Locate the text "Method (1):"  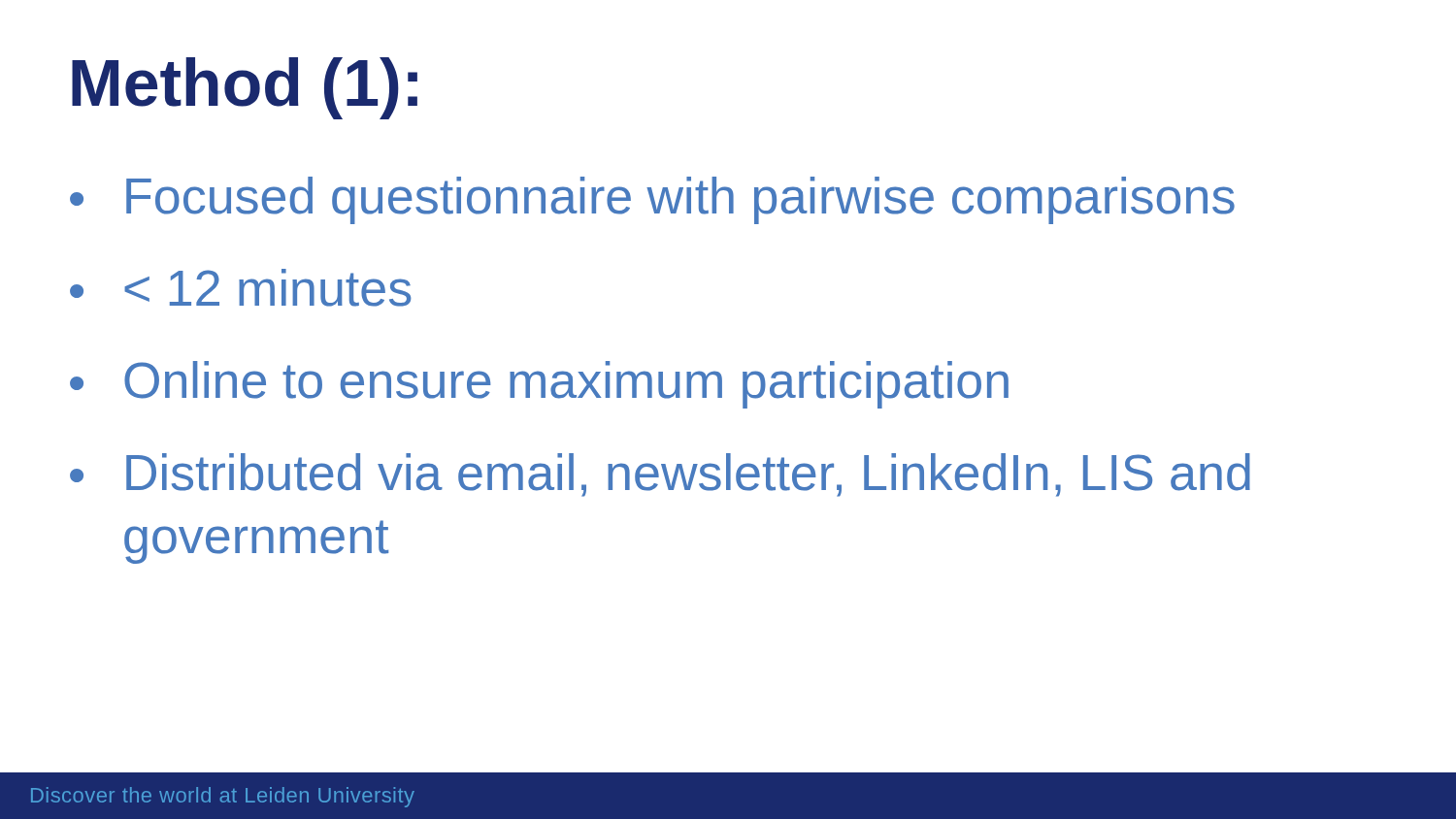pos(246,83)
